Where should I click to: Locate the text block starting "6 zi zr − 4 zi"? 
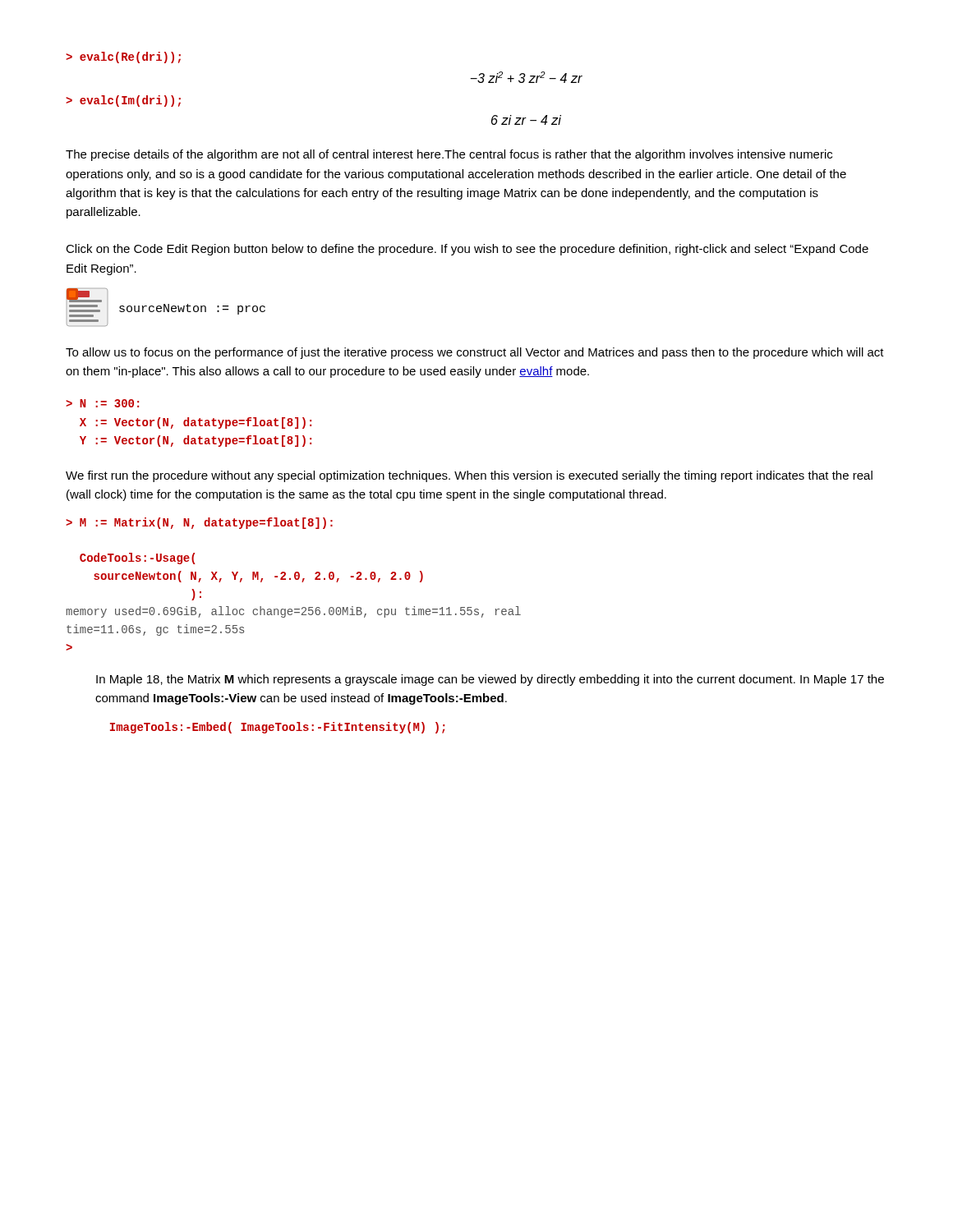[x=526, y=121]
